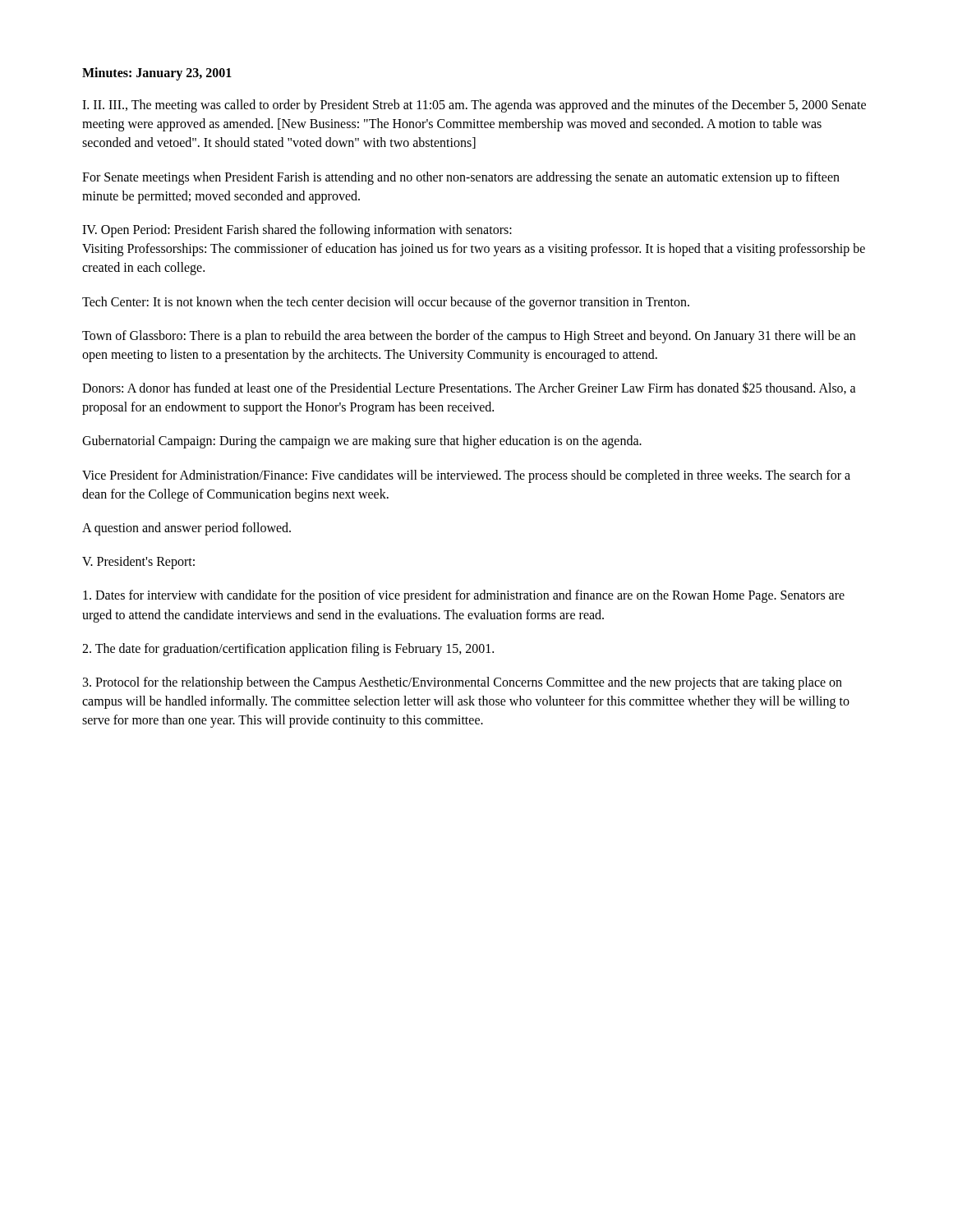Click on the passage starting "V. President's Report:"
This screenshot has width=953, height=1232.
coord(139,562)
